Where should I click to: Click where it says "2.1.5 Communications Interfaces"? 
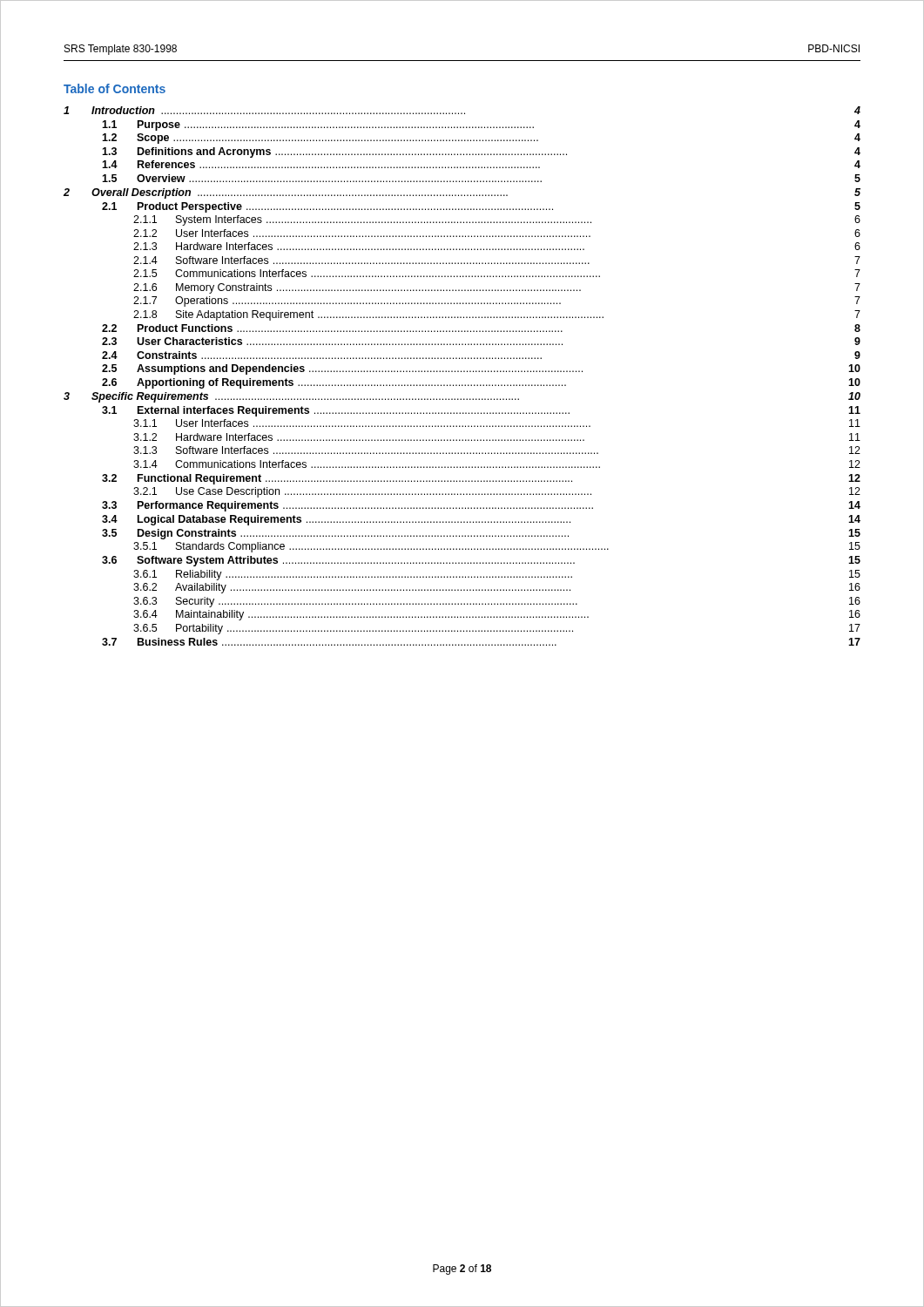click(497, 274)
